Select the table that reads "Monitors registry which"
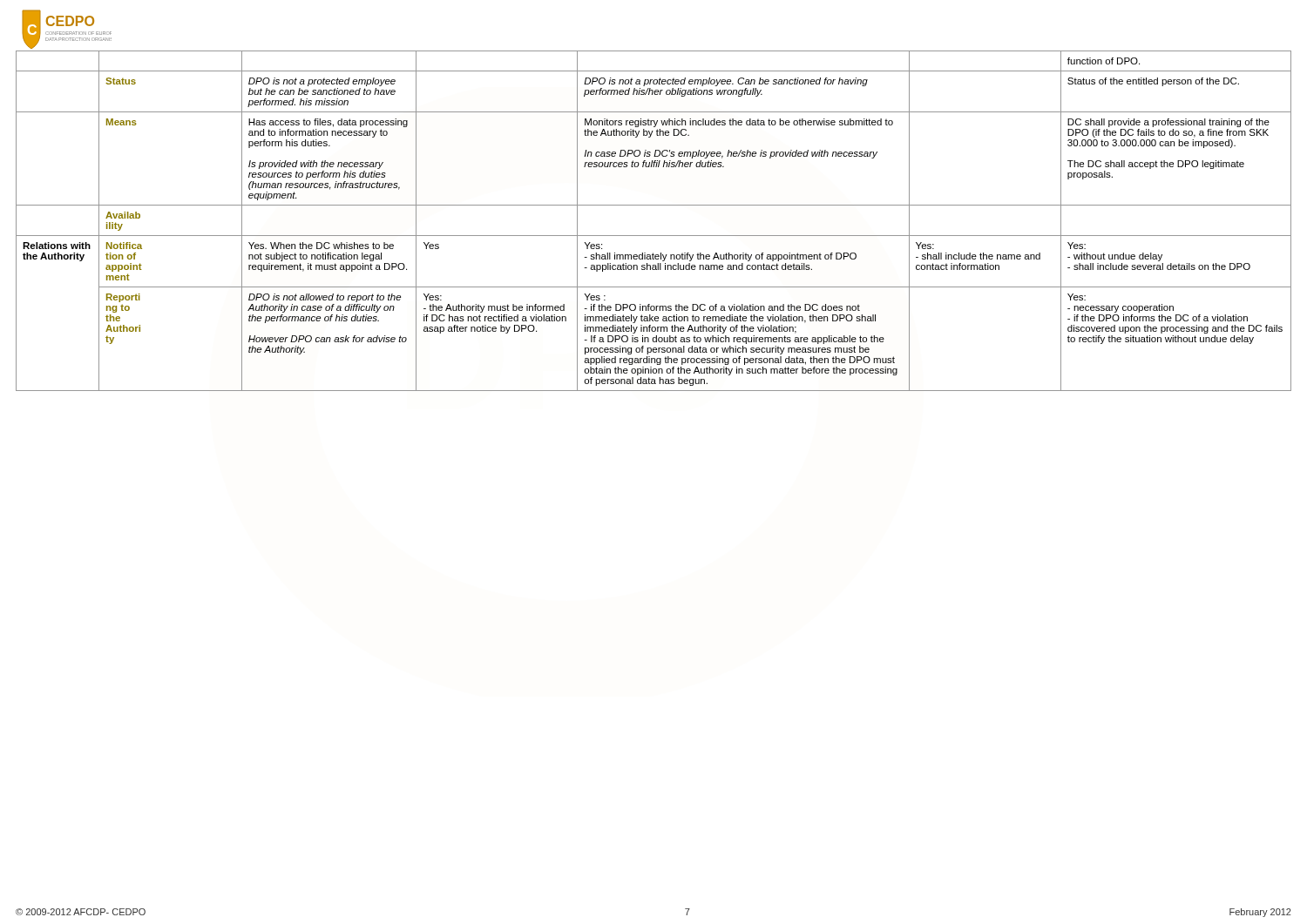Screen dimensions: 924x1307 tap(654, 221)
